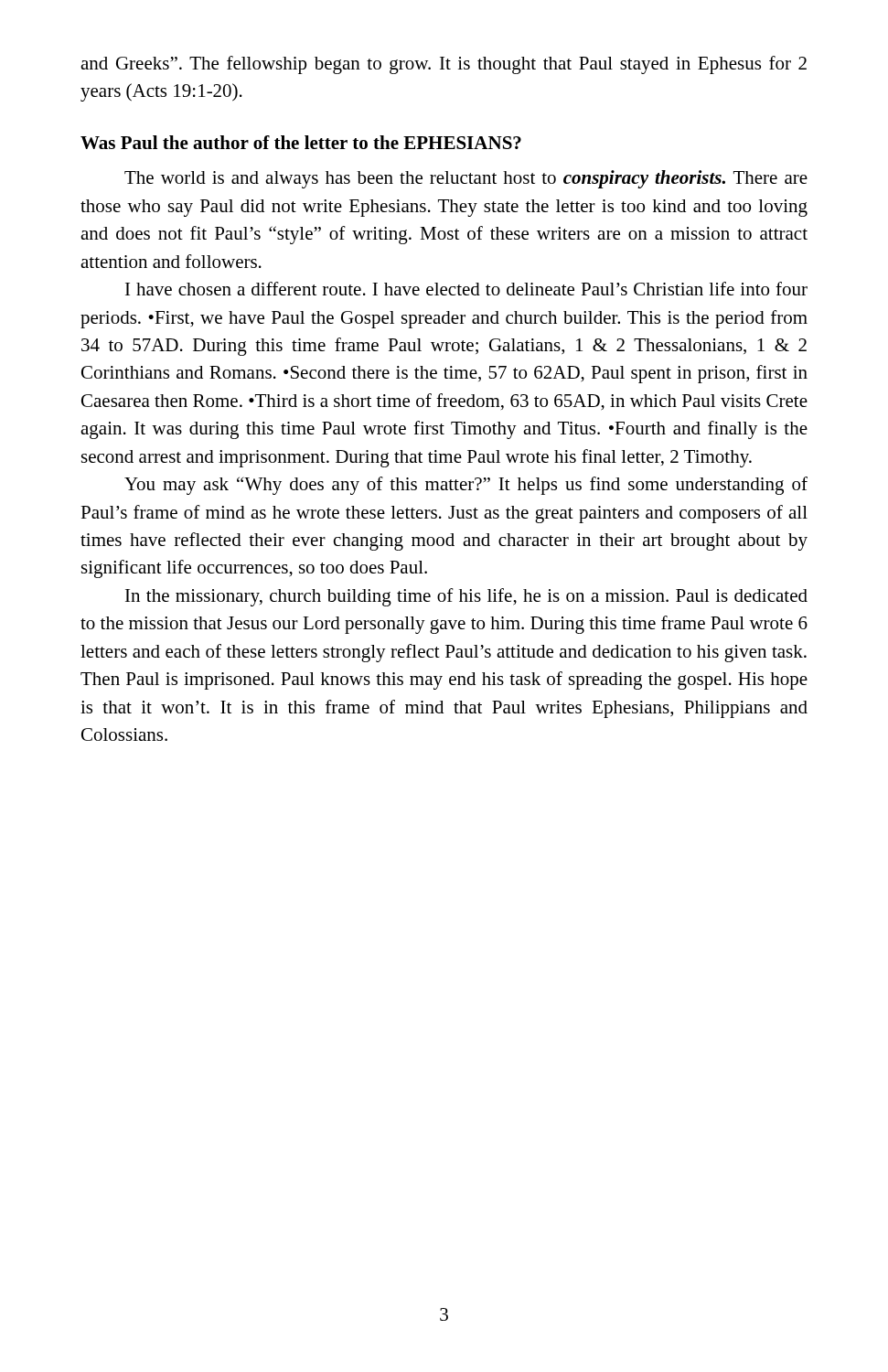This screenshot has height=1372, width=888.
Task: Click on the text block containing "You may ask “Why does any of"
Action: pyautogui.click(x=444, y=526)
